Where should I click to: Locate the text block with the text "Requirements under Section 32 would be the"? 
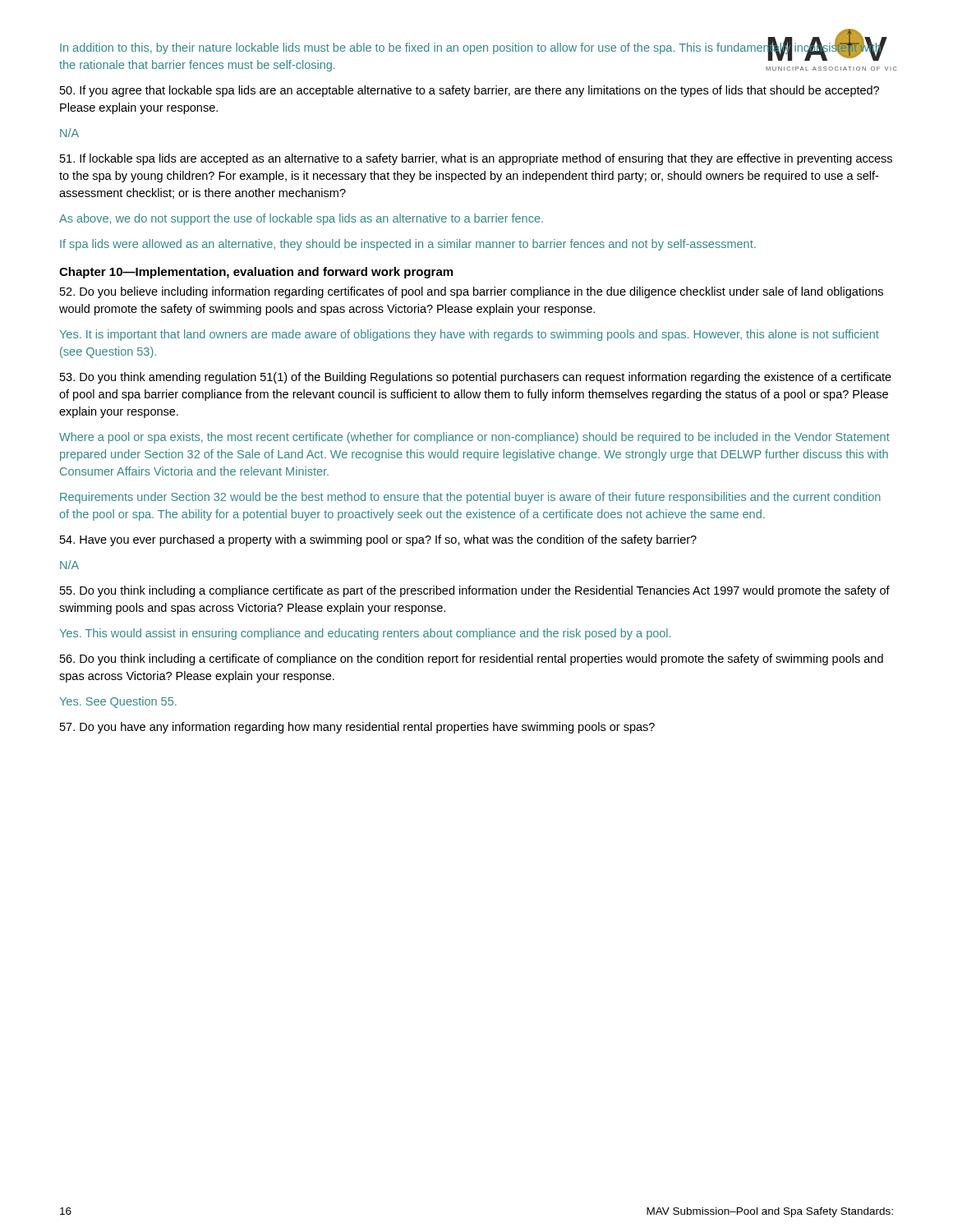tap(470, 506)
